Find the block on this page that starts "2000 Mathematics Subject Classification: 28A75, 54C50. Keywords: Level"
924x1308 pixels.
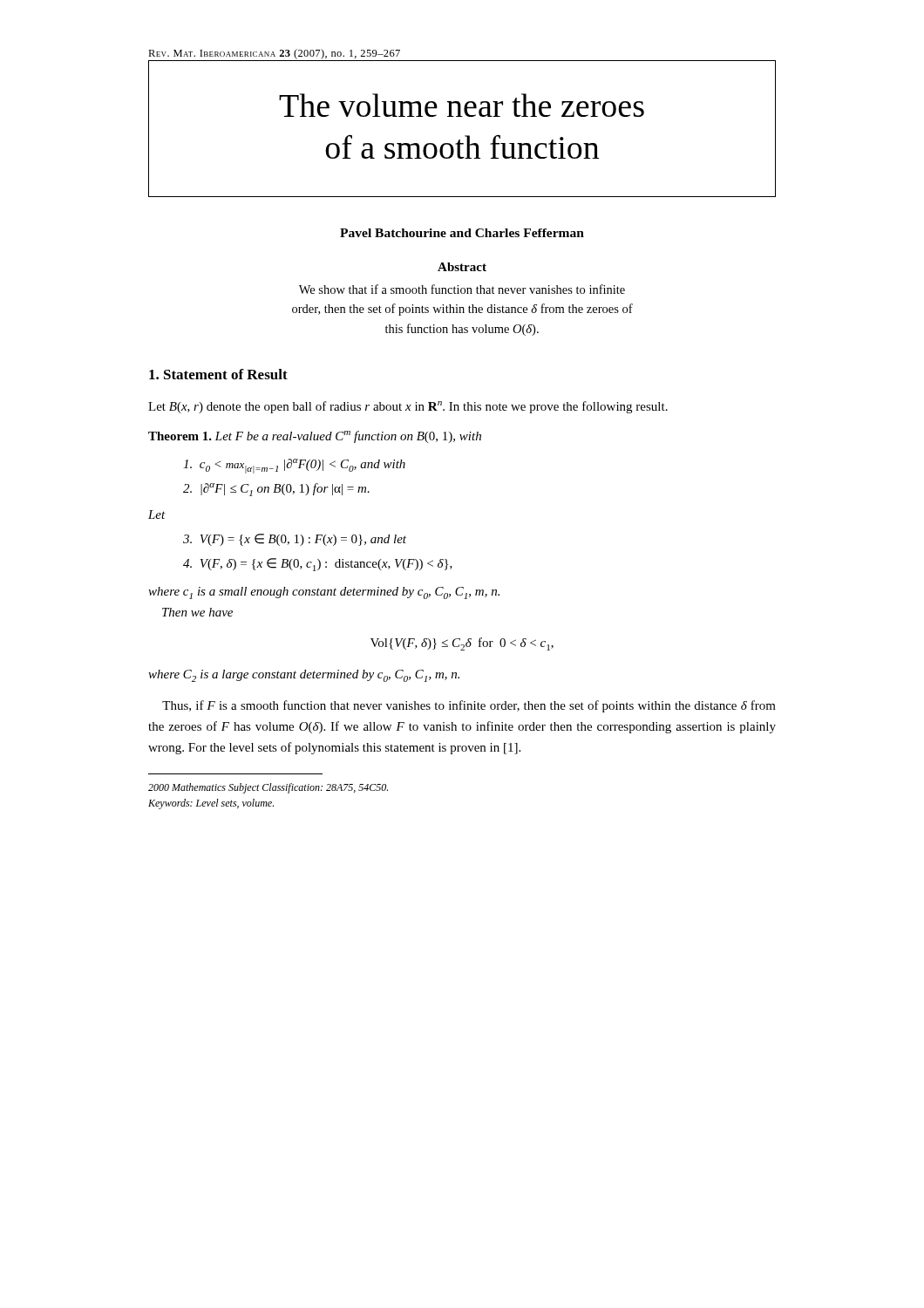[x=269, y=796]
